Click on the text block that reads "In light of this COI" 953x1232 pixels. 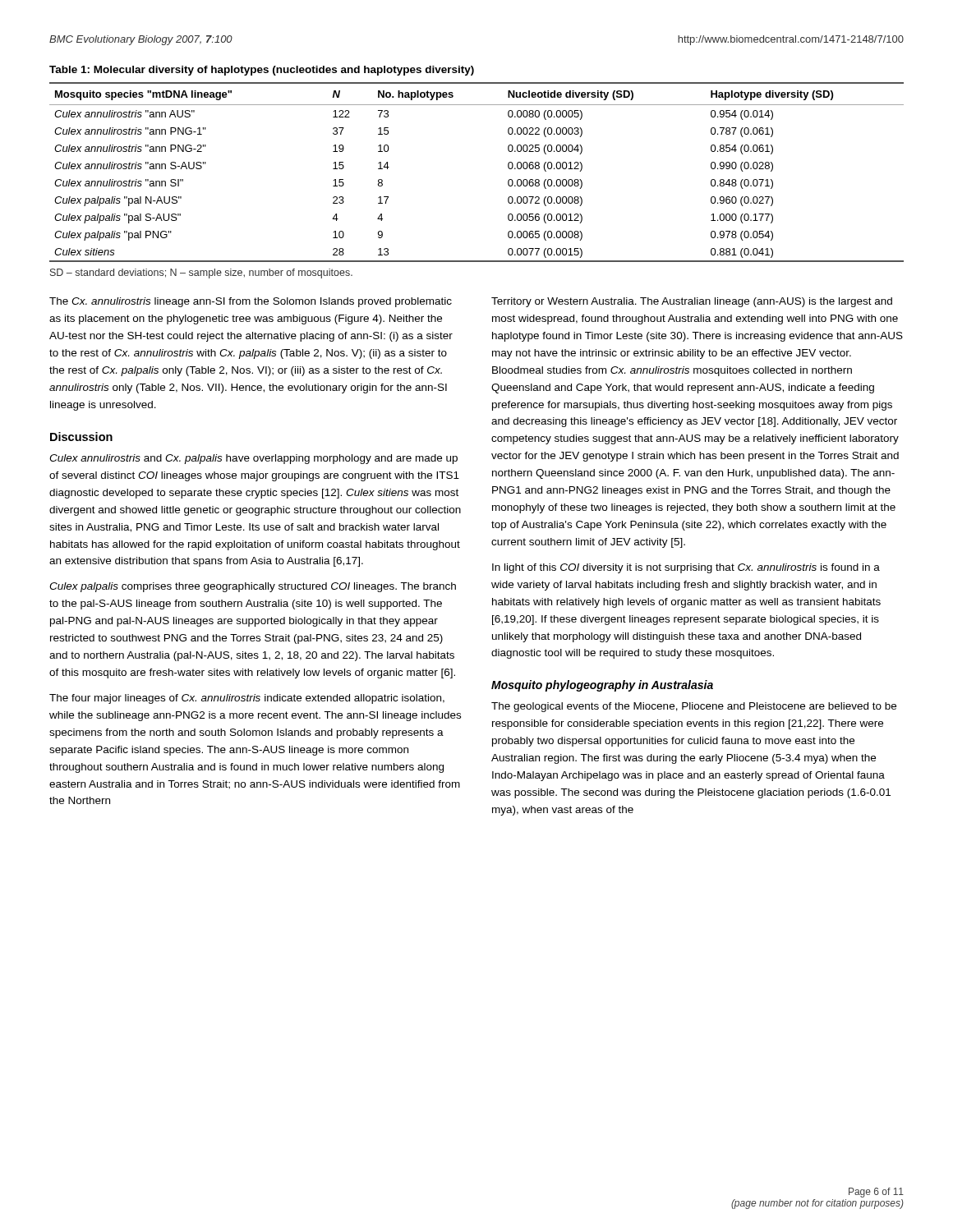[x=686, y=610]
